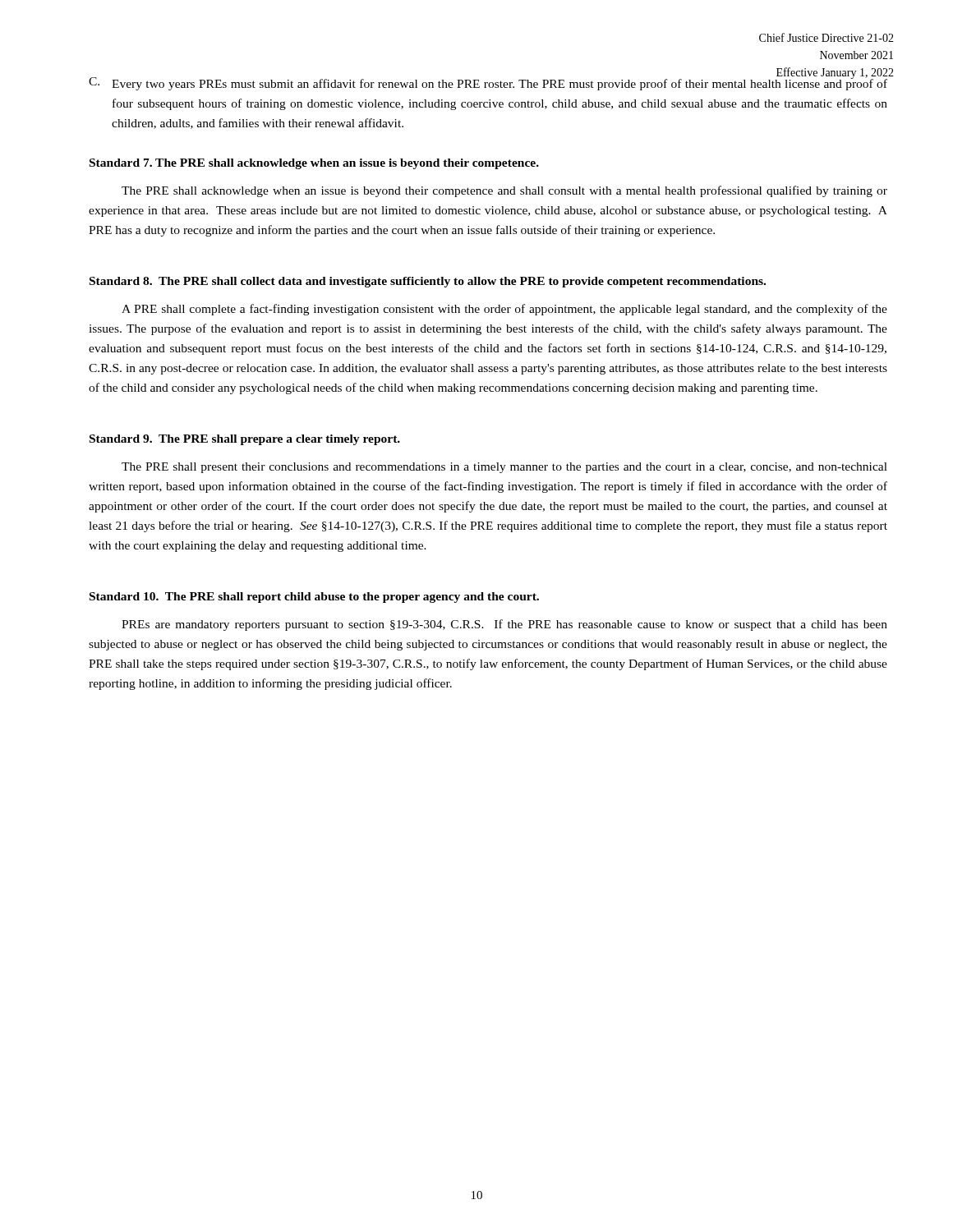Image resolution: width=953 pixels, height=1232 pixels.
Task: Locate the section header that reads "Standard 10. The PRE"
Action: 314,596
